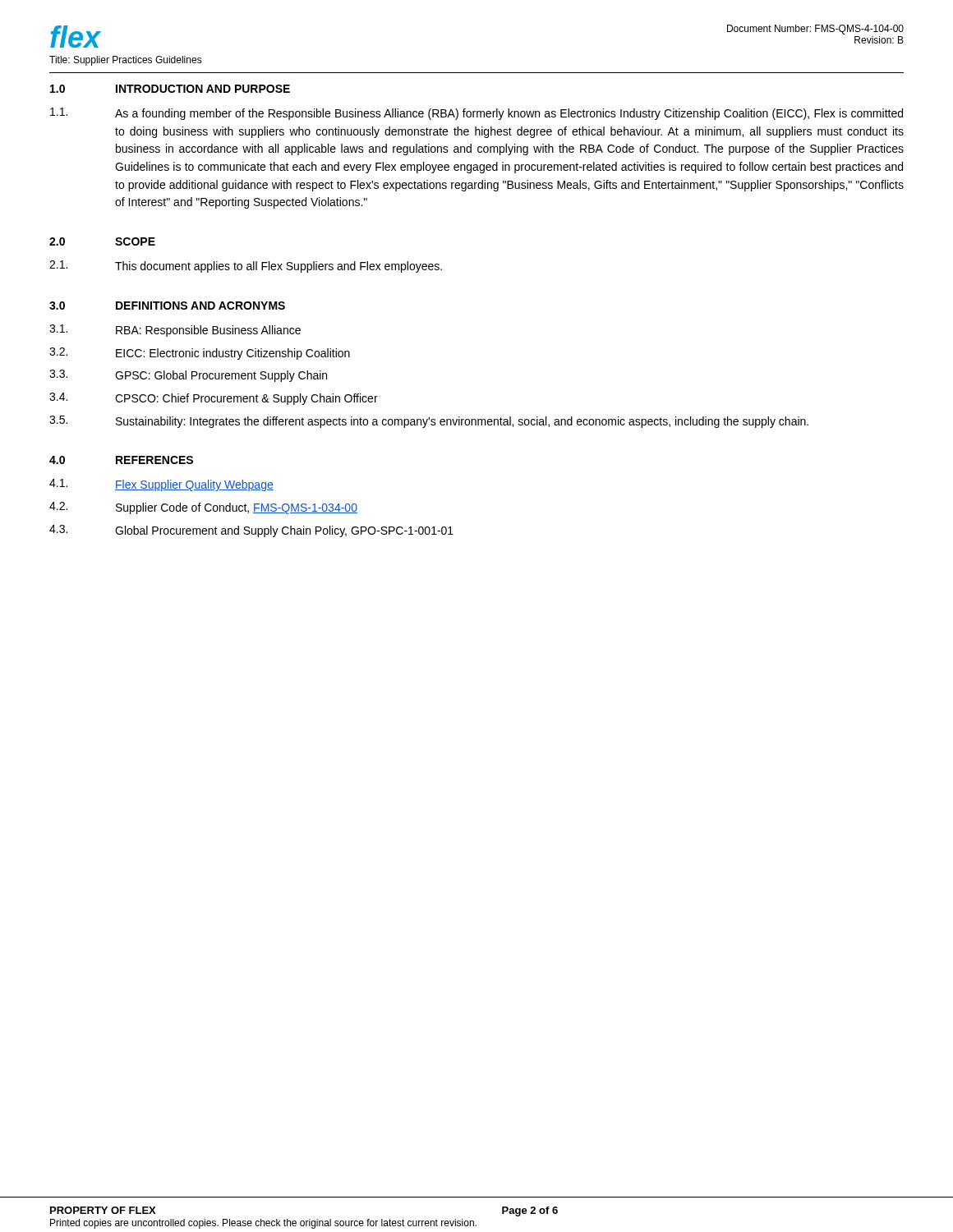The image size is (953, 1232).
Task: Select the section header containing "2.0 SCOPE"
Action: 54,241
